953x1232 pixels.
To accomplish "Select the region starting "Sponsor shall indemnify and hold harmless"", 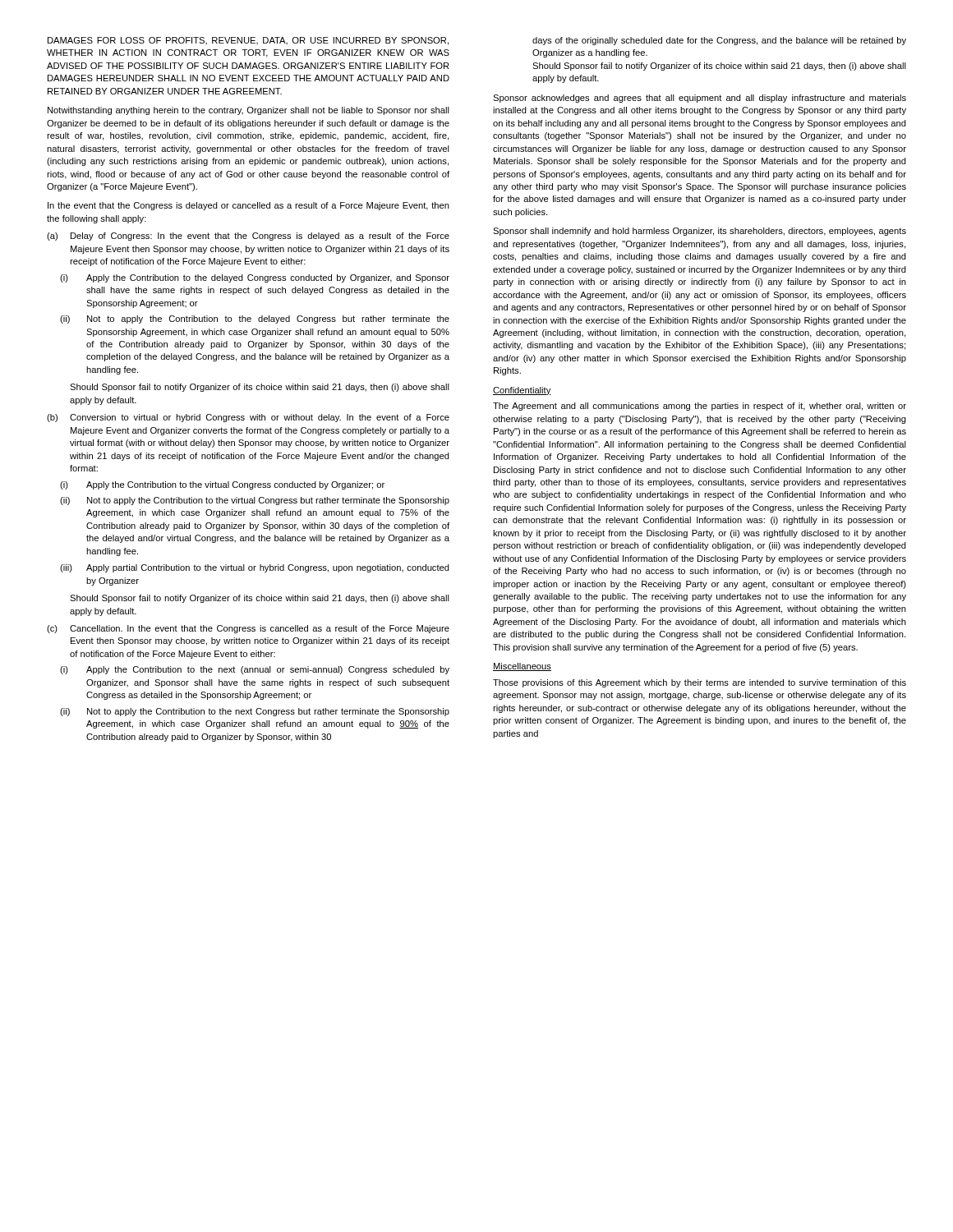I will pyautogui.click(x=700, y=301).
